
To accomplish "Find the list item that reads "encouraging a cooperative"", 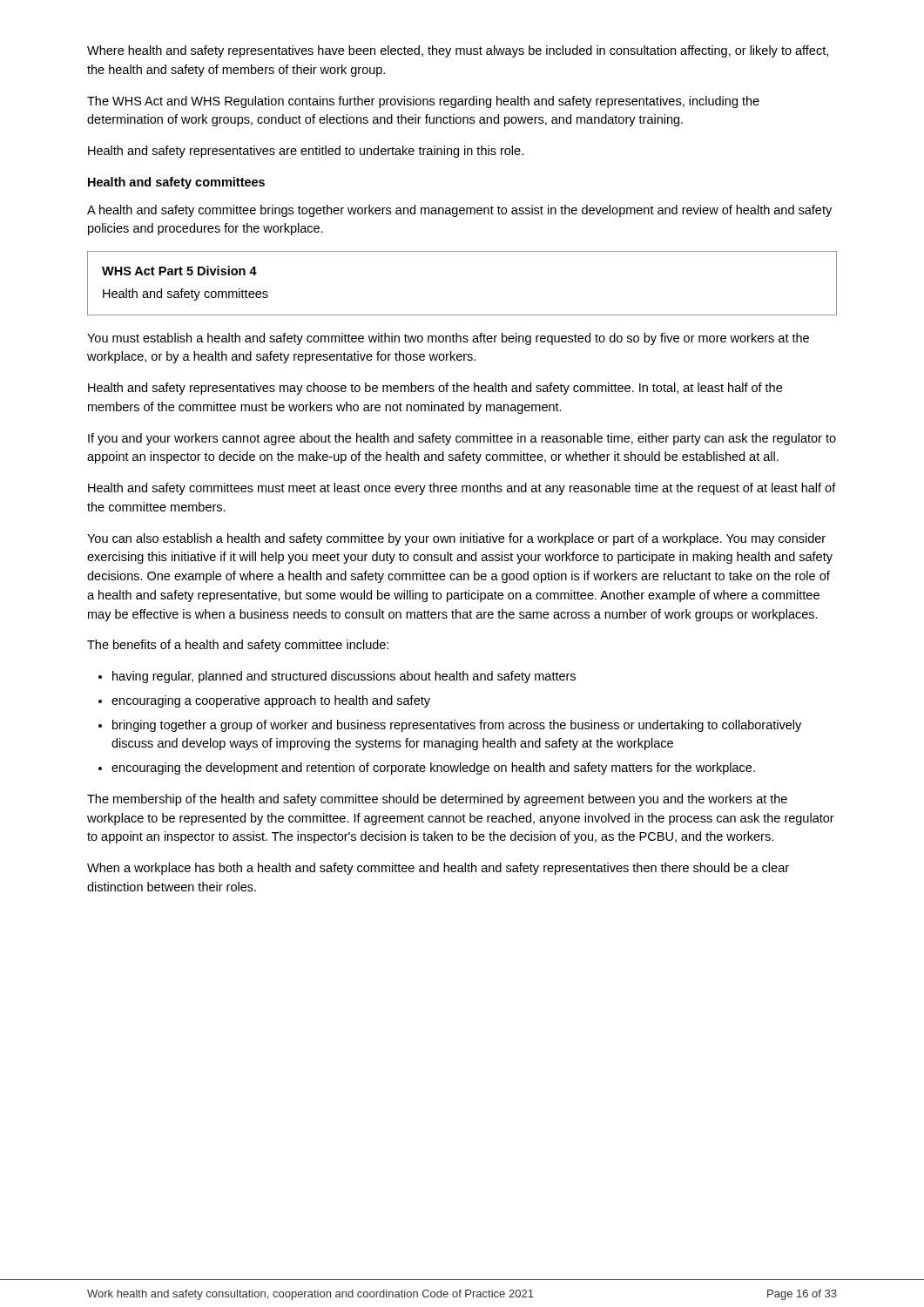I will click(x=271, y=700).
